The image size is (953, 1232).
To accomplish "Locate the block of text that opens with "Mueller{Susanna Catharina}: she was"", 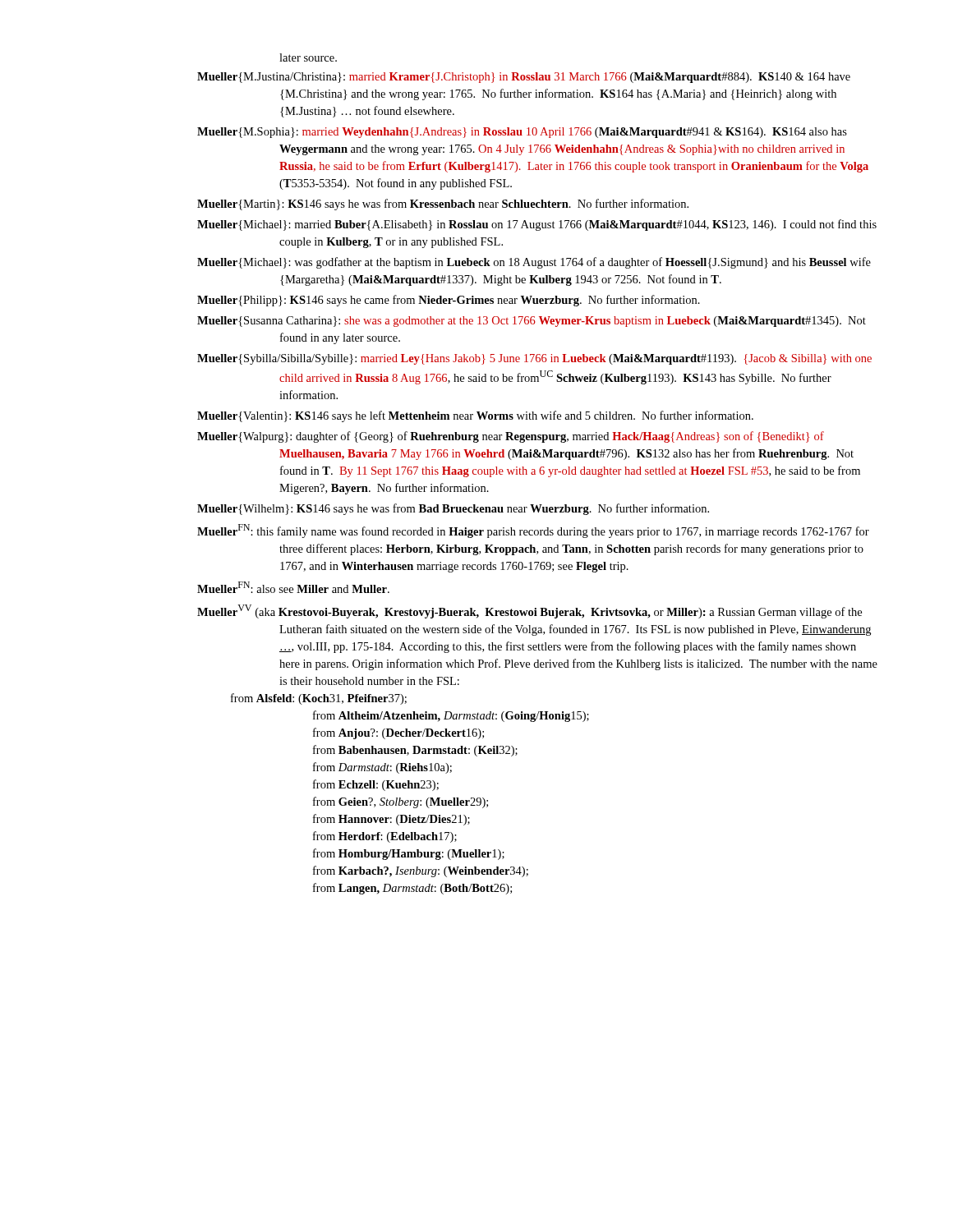I will (x=531, y=329).
